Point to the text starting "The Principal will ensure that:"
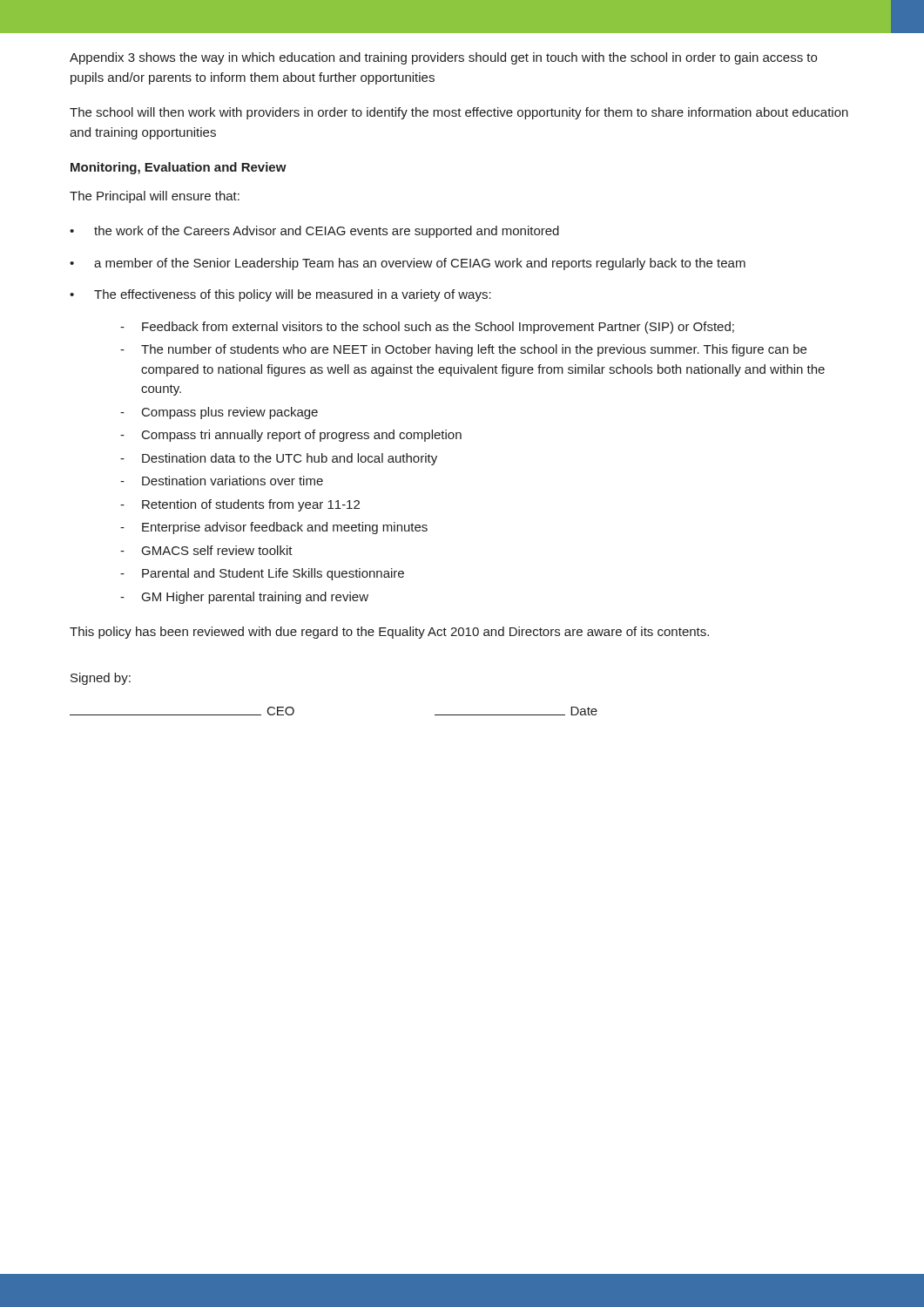Viewport: 924px width, 1307px height. tap(155, 195)
